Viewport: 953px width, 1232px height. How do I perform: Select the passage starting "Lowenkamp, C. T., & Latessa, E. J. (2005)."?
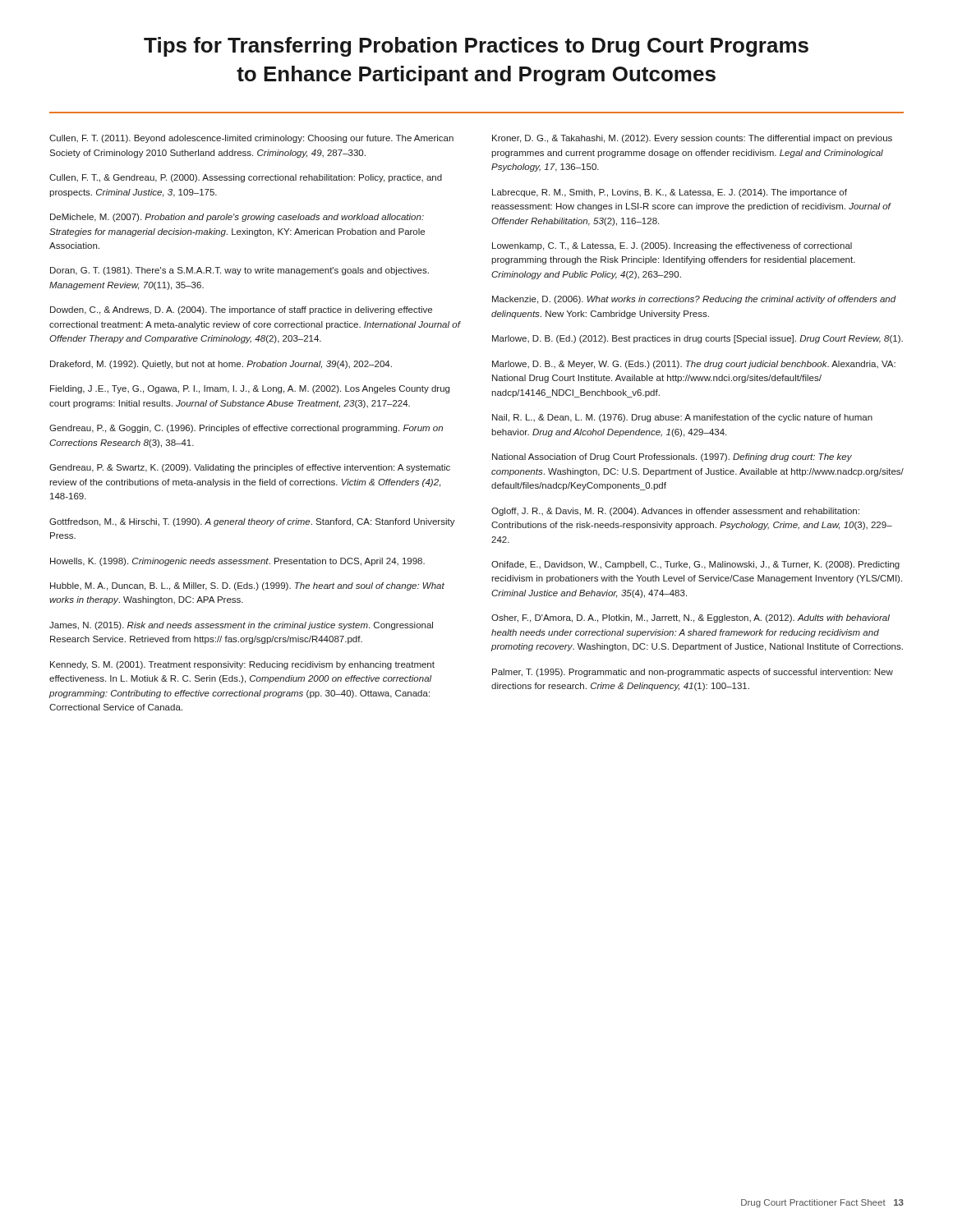(698, 261)
